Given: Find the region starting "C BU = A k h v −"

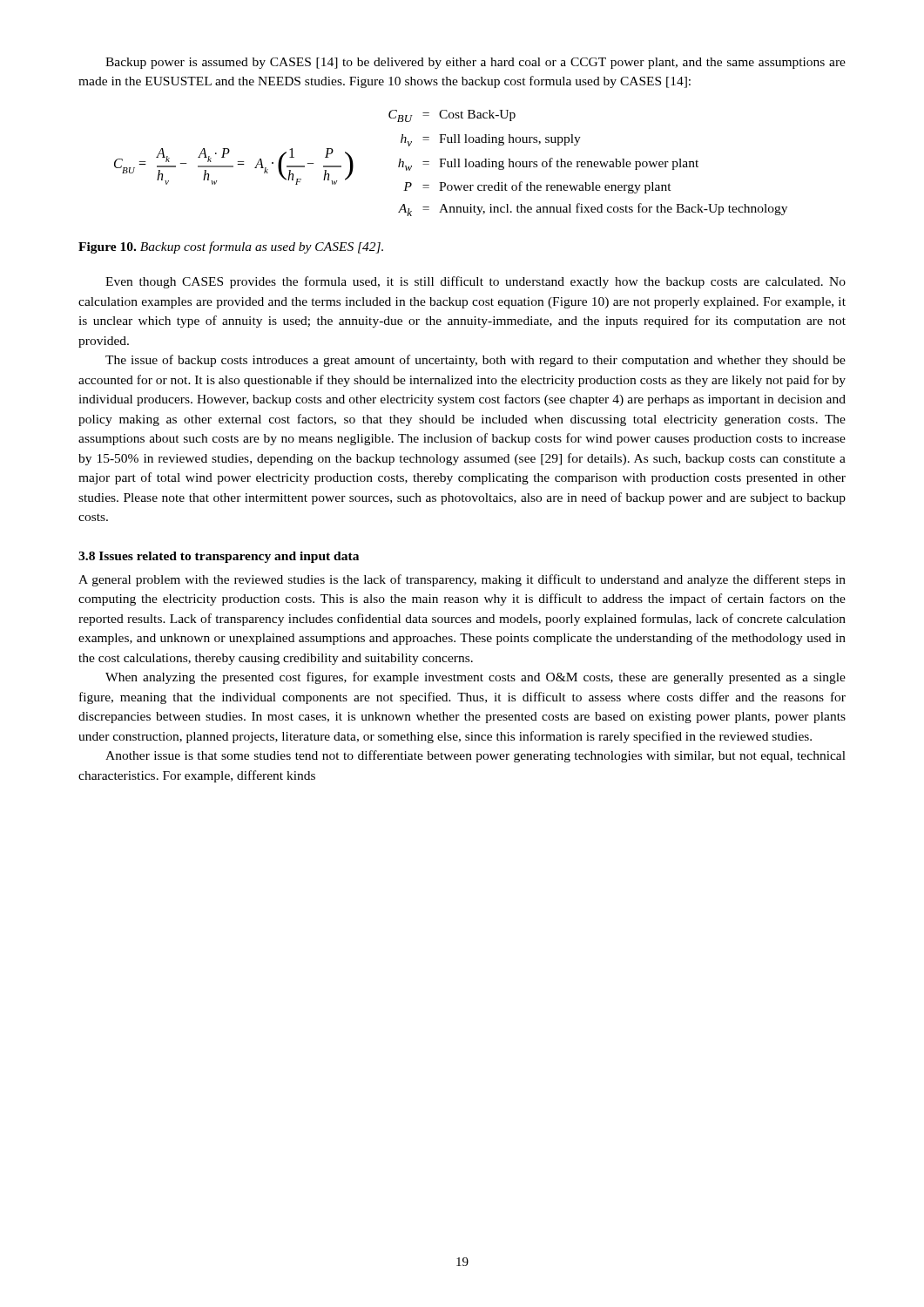Looking at the screenshot, I should pos(479,163).
